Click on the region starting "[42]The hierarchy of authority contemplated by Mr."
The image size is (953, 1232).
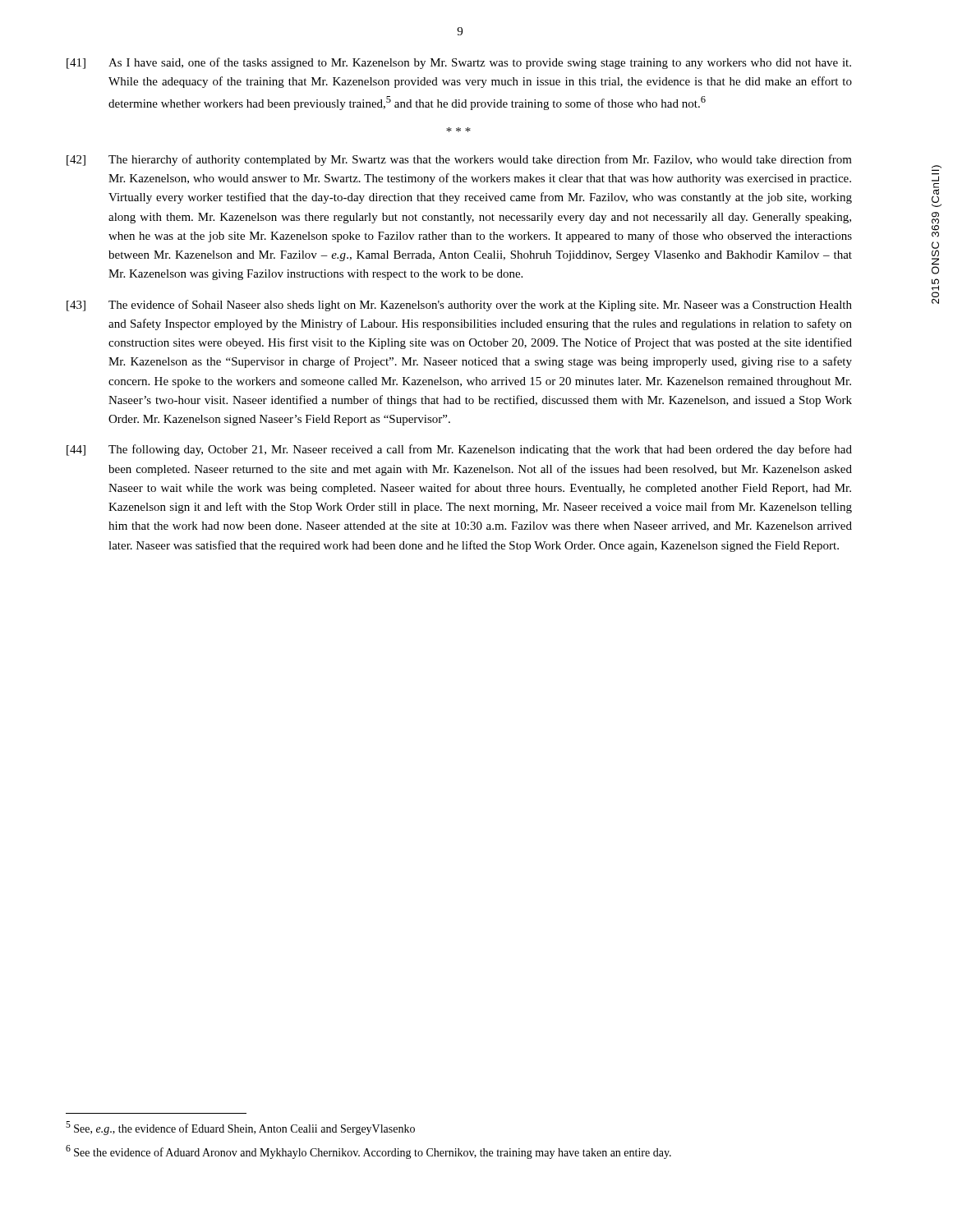click(x=459, y=217)
